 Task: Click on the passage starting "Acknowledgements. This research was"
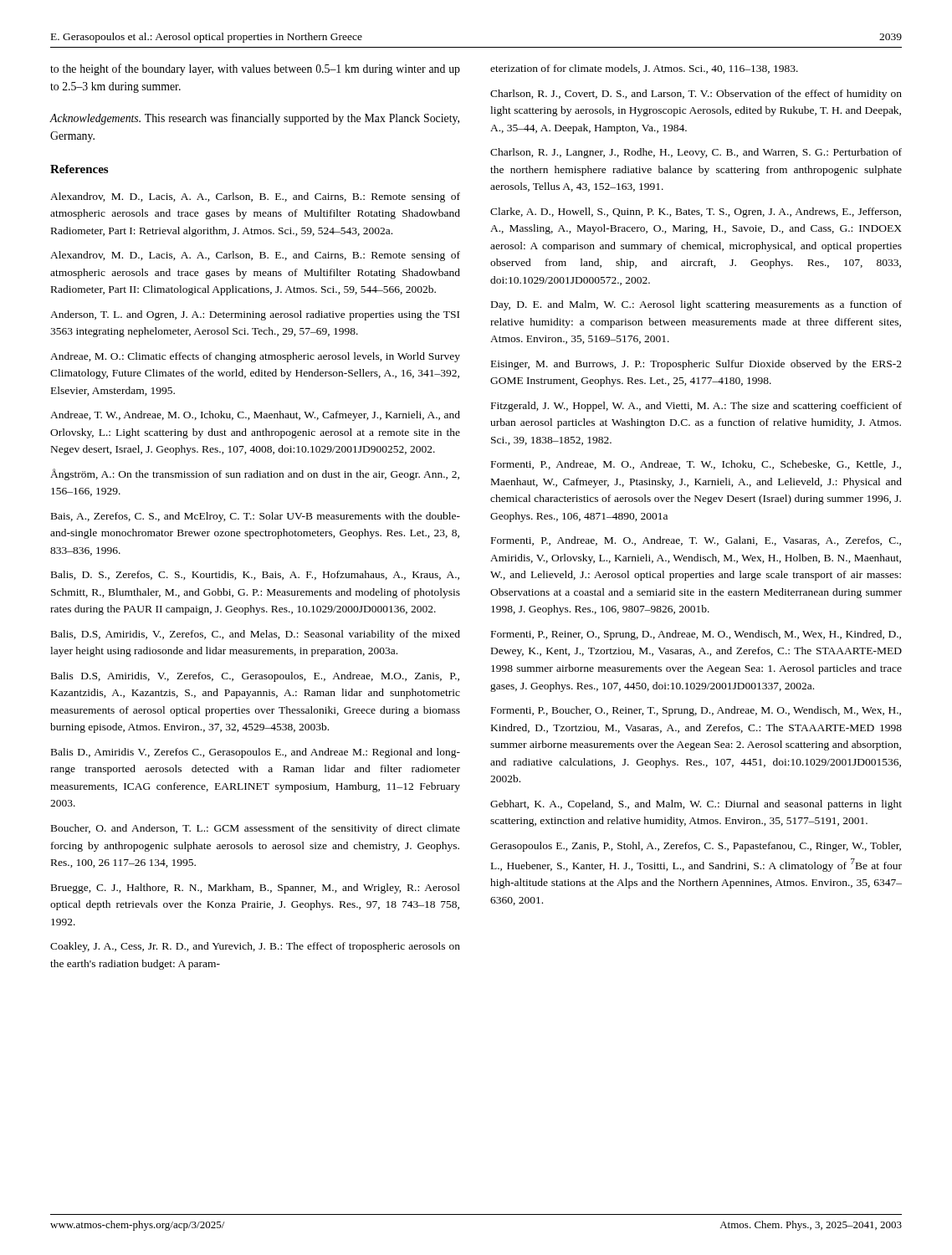255,127
